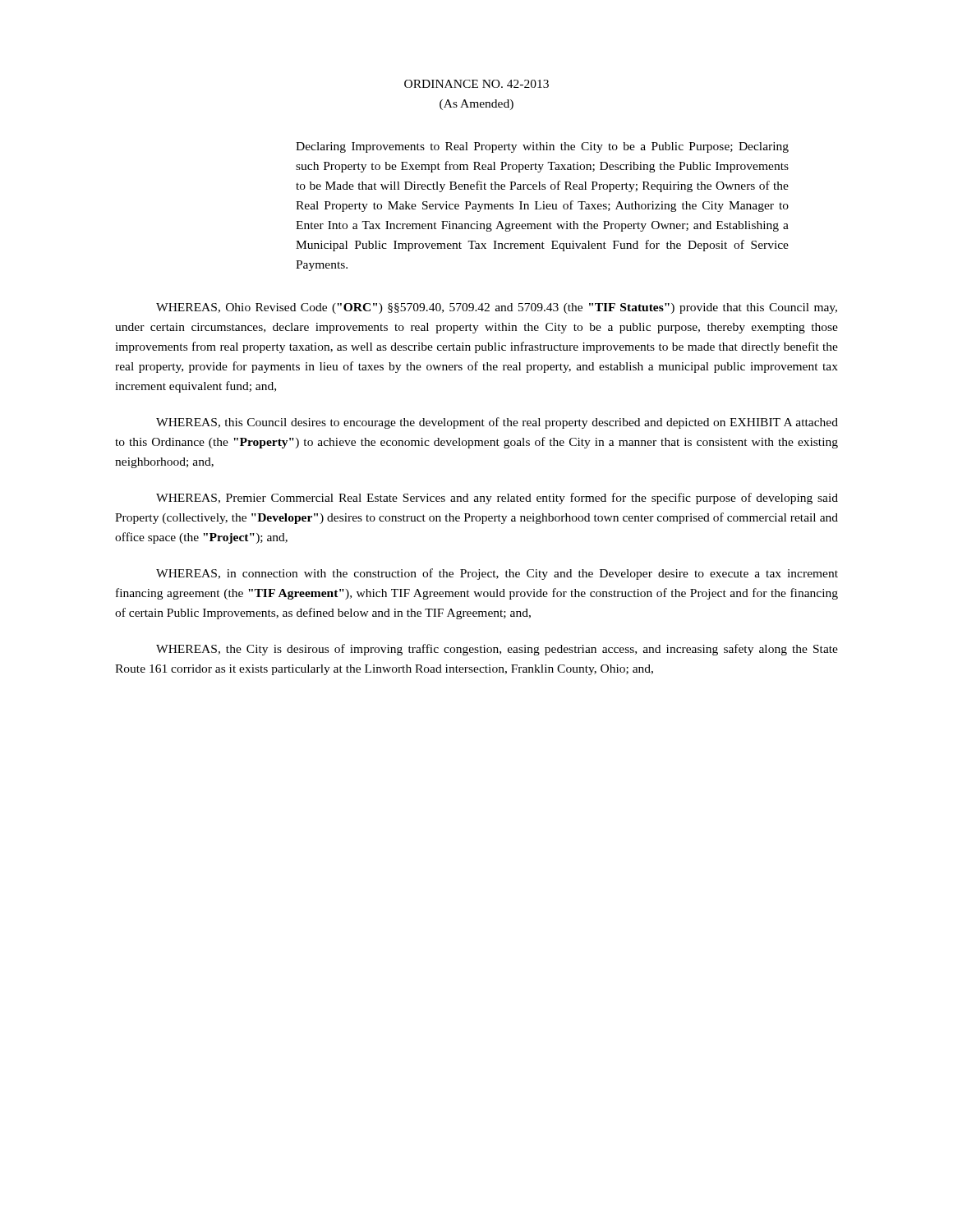
Task: Locate the text block that reads "WHEREAS, this Council desires to encourage the"
Action: pyautogui.click(x=476, y=442)
